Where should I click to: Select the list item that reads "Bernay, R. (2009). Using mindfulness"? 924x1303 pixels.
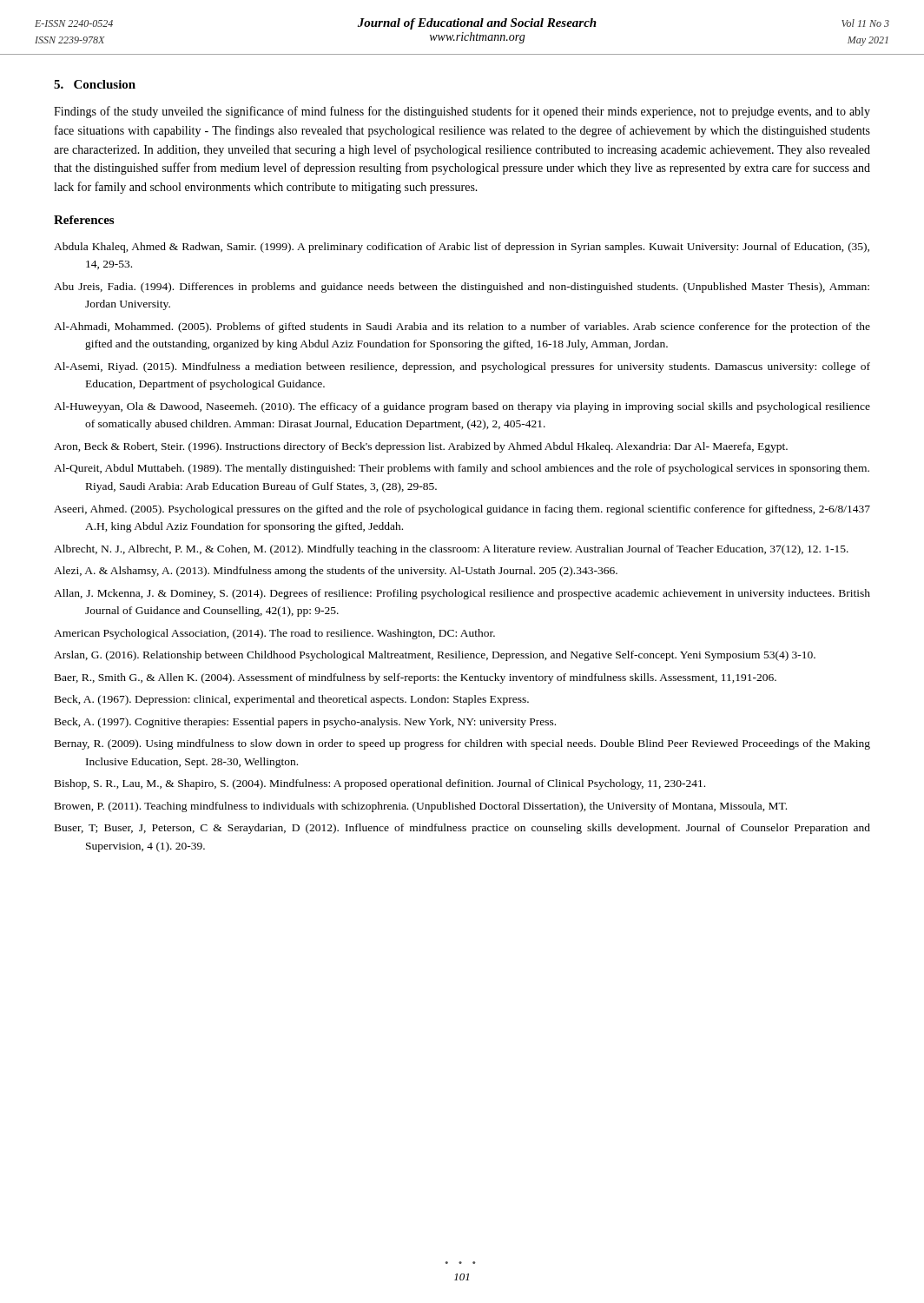(x=462, y=752)
